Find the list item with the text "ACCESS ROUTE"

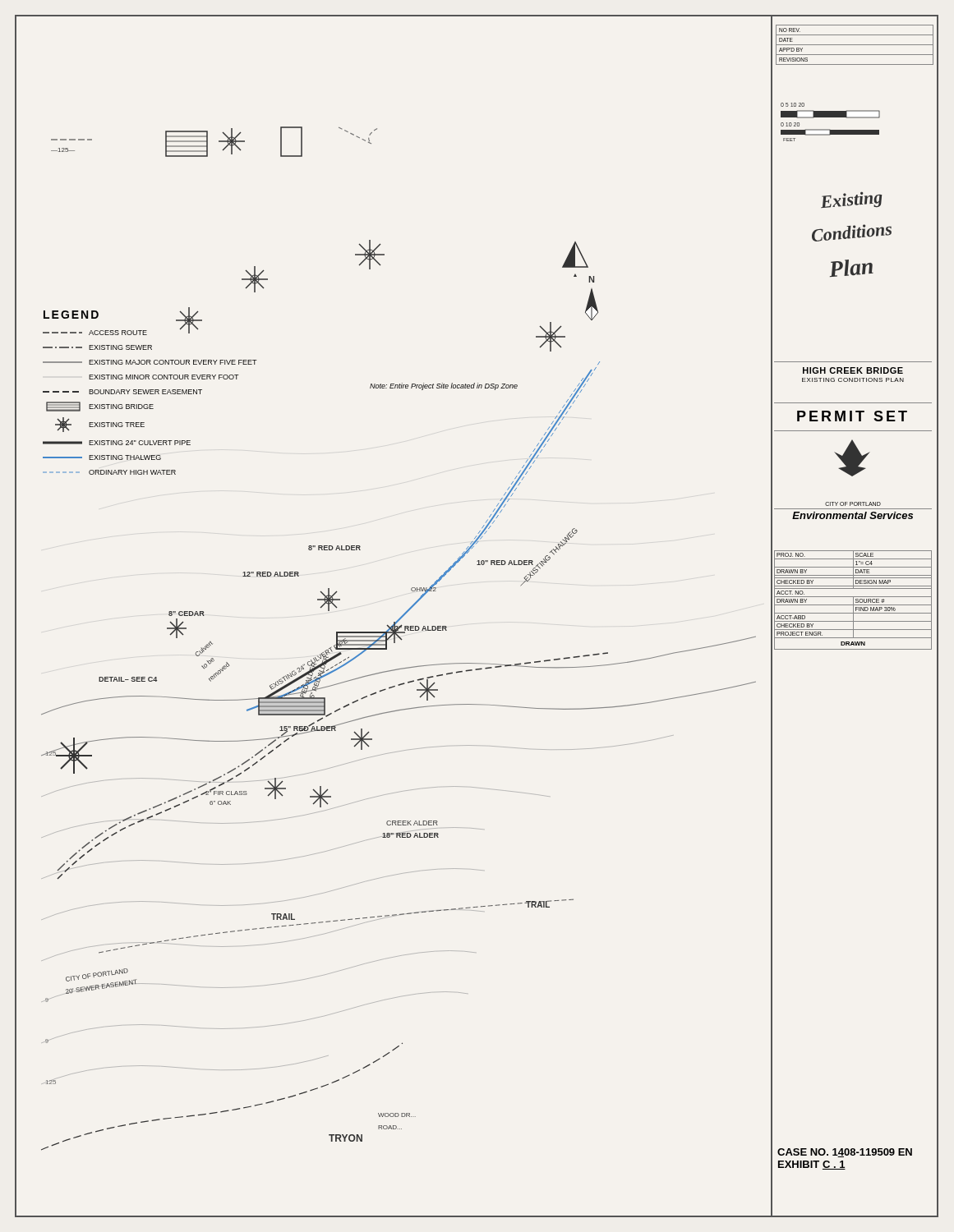point(95,333)
